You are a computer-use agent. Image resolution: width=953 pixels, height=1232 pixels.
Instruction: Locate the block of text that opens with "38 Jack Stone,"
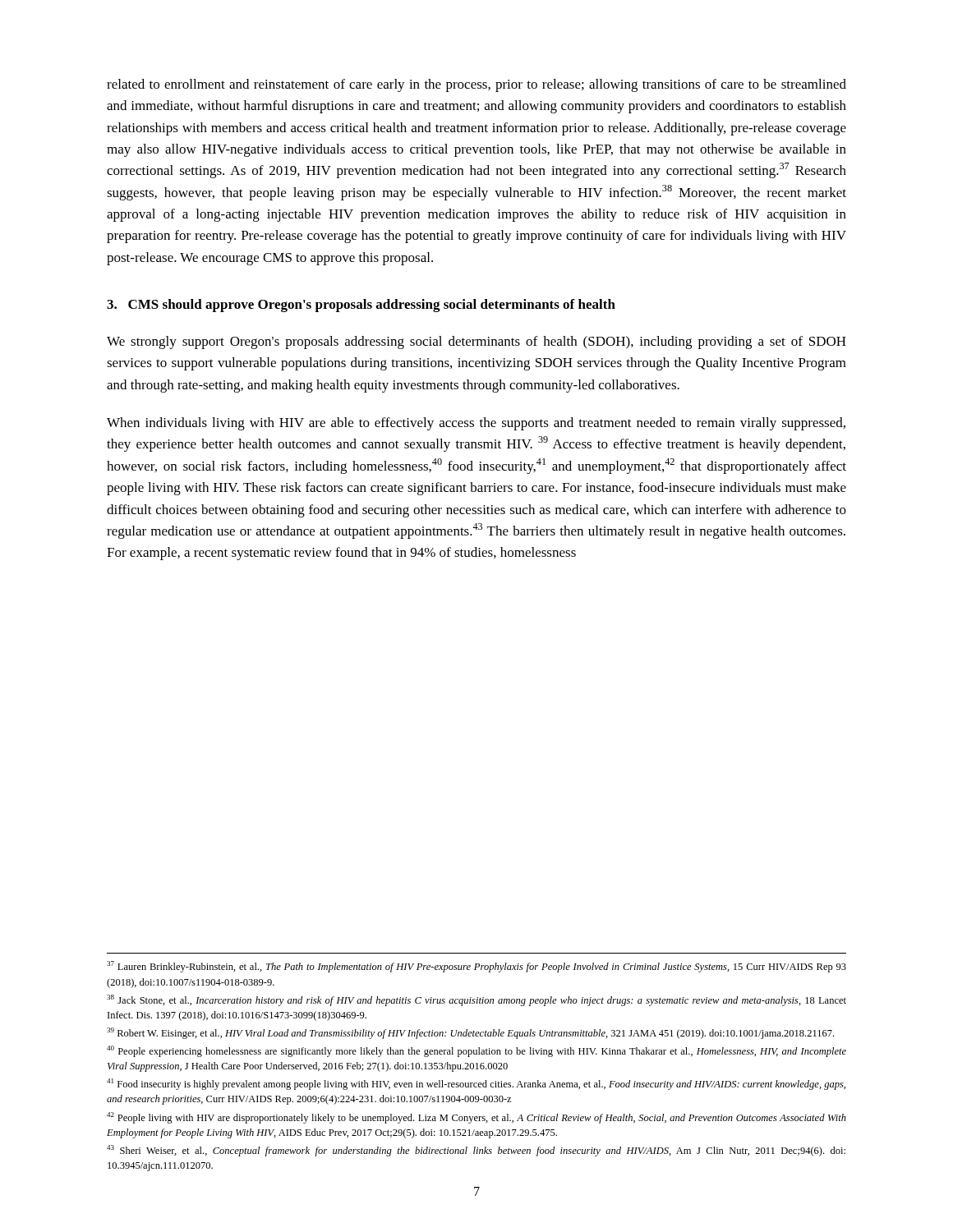(476, 1007)
